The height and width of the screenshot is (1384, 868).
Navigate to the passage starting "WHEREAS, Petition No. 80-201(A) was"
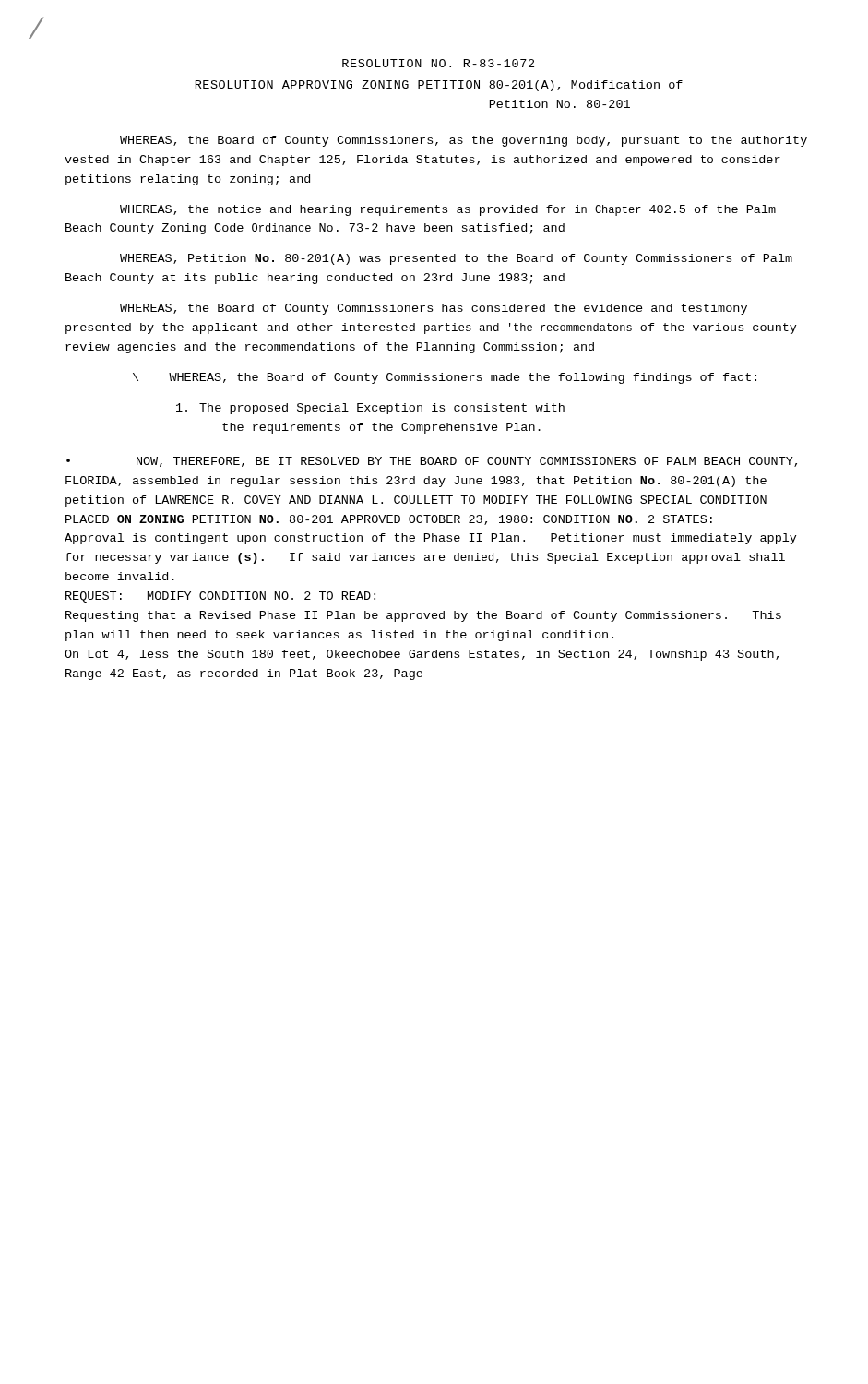click(429, 269)
